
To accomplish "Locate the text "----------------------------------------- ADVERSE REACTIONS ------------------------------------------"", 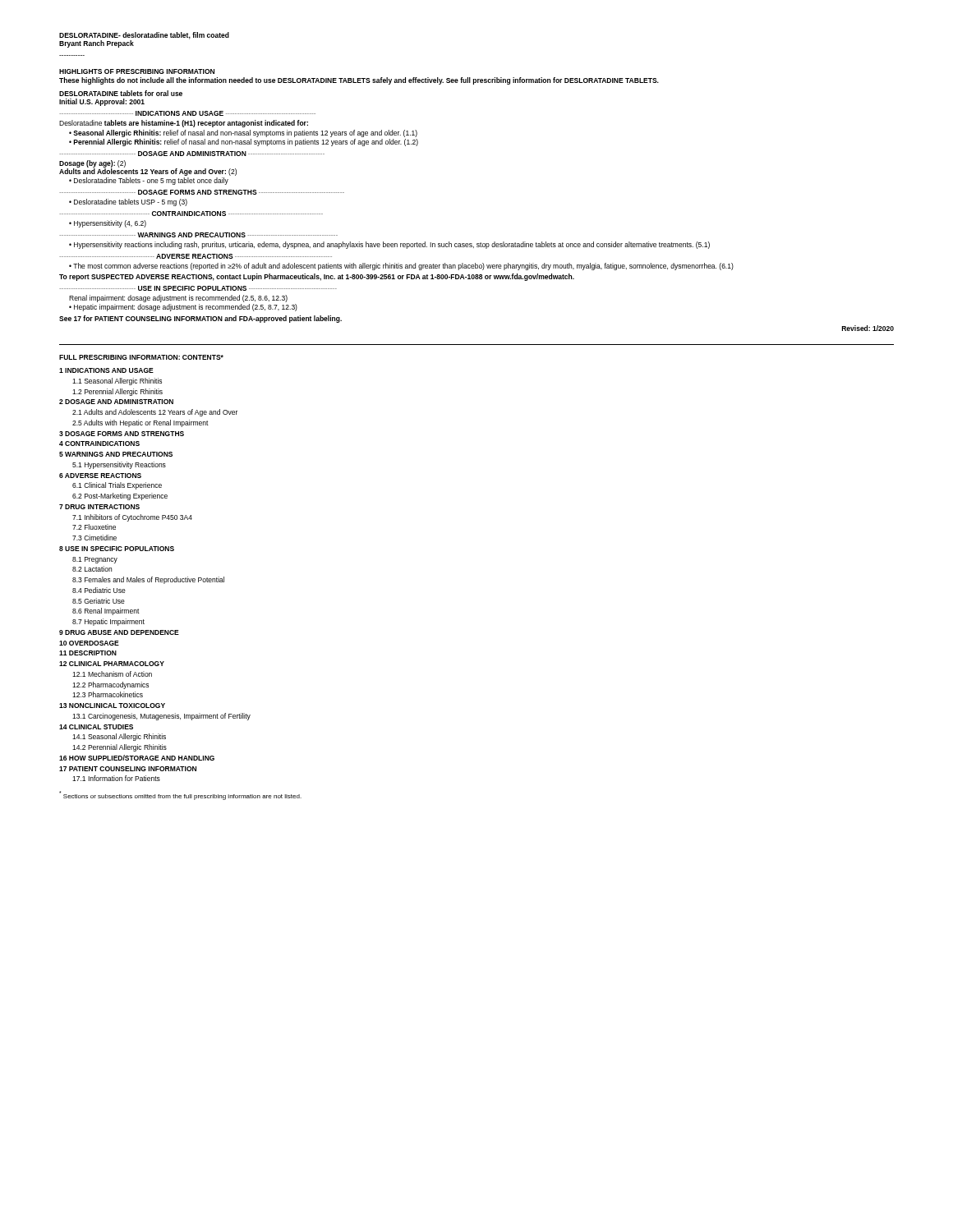I will tap(476, 256).
